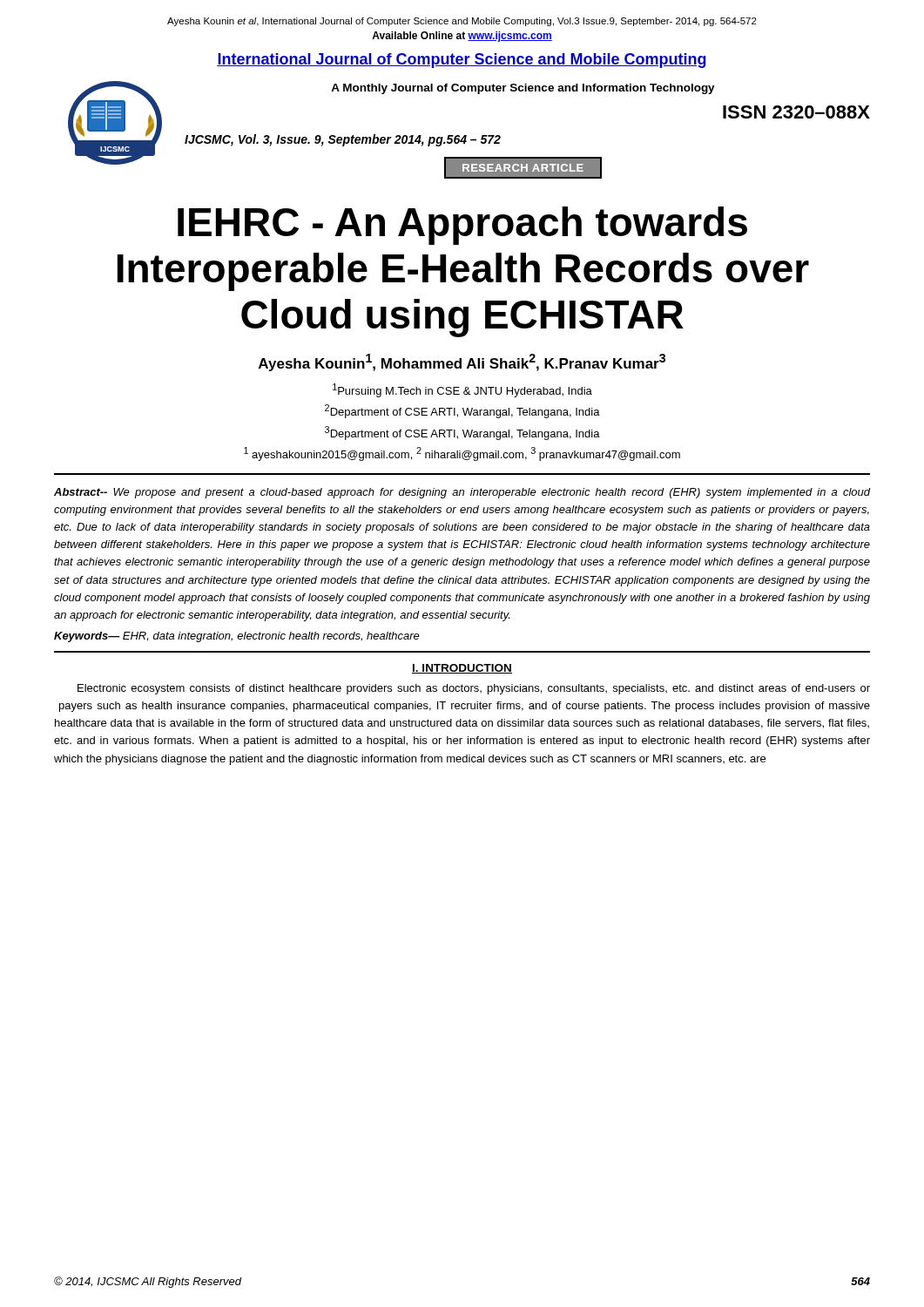This screenshot has width=924, height=1307.
Task: Locate the text block that says "IJCSMC, Vol. 3, Issue."
Action: click(343, 139)
